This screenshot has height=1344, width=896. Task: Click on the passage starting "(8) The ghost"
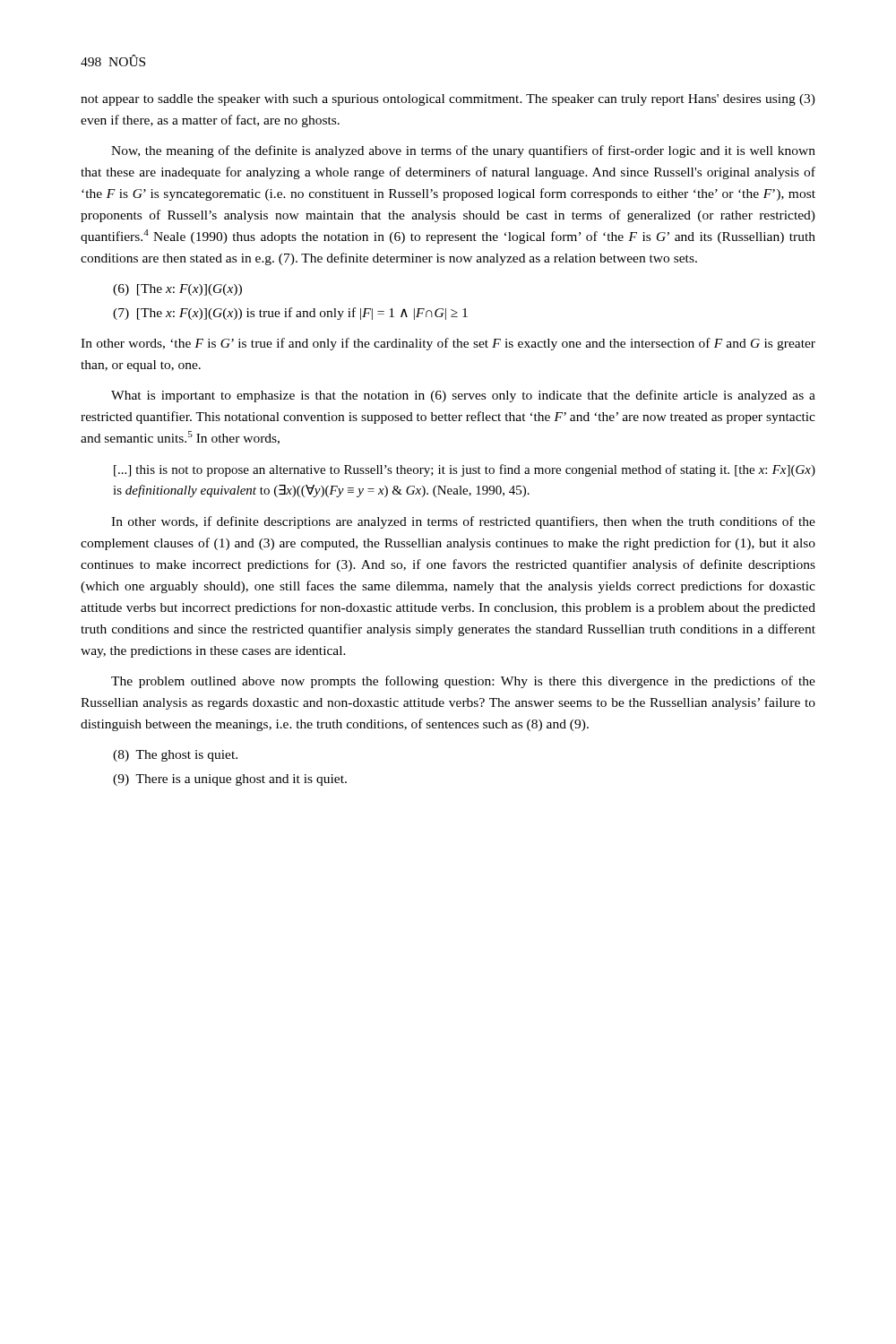coord(175,756)
